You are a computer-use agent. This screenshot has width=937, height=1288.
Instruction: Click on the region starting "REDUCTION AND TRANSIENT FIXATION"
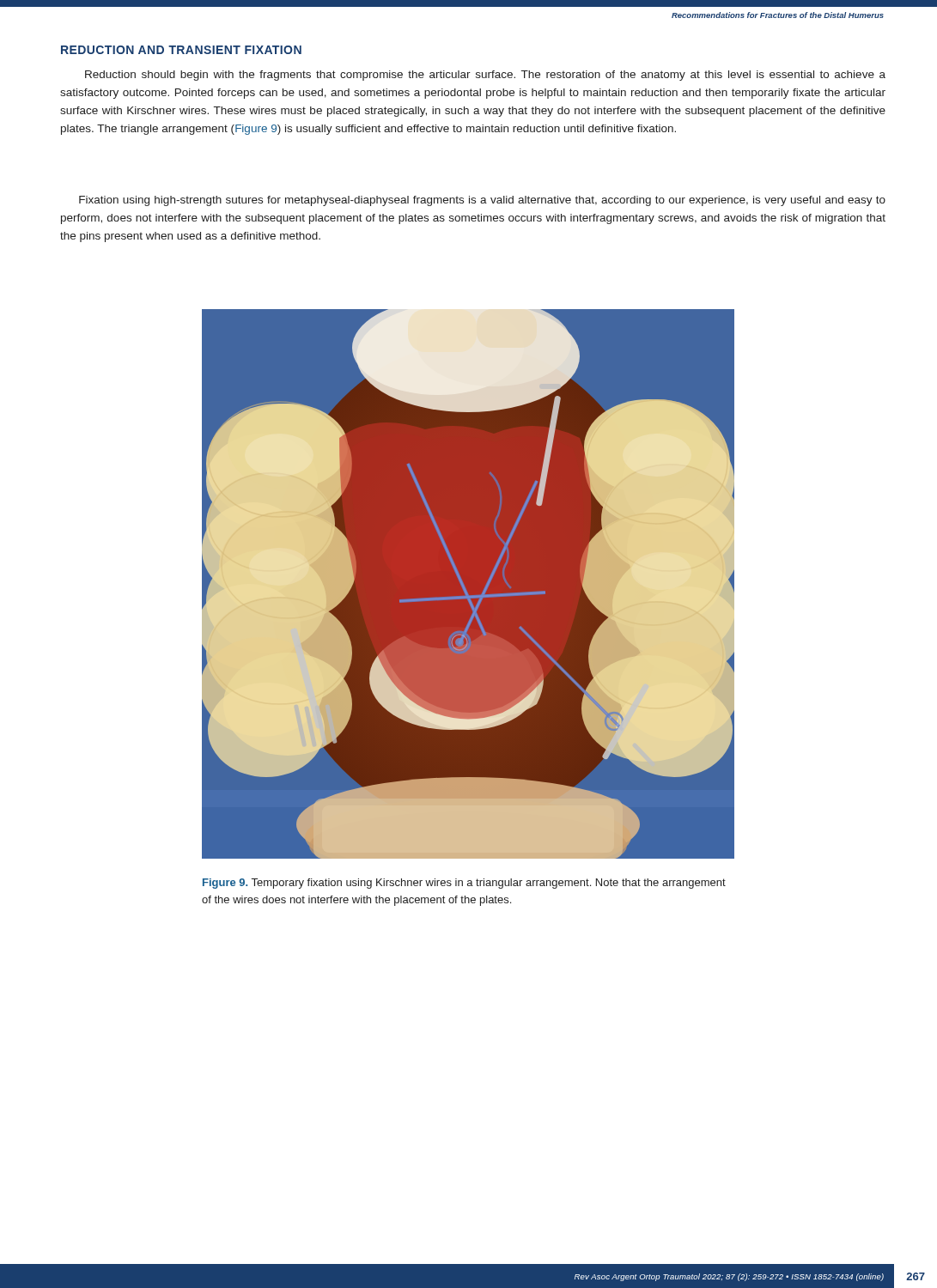pos(181,50)
